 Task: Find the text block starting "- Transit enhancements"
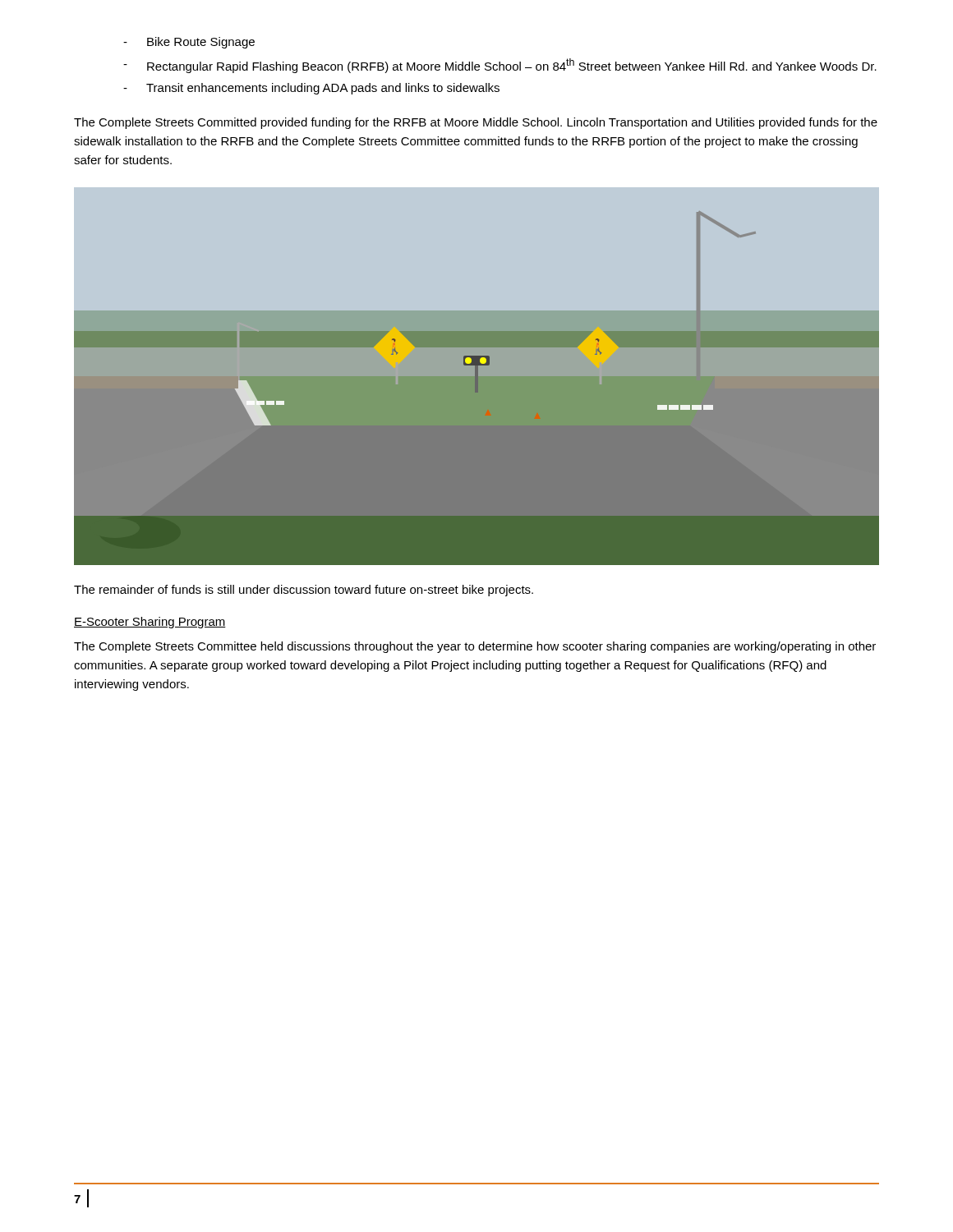tap(312, 88)
